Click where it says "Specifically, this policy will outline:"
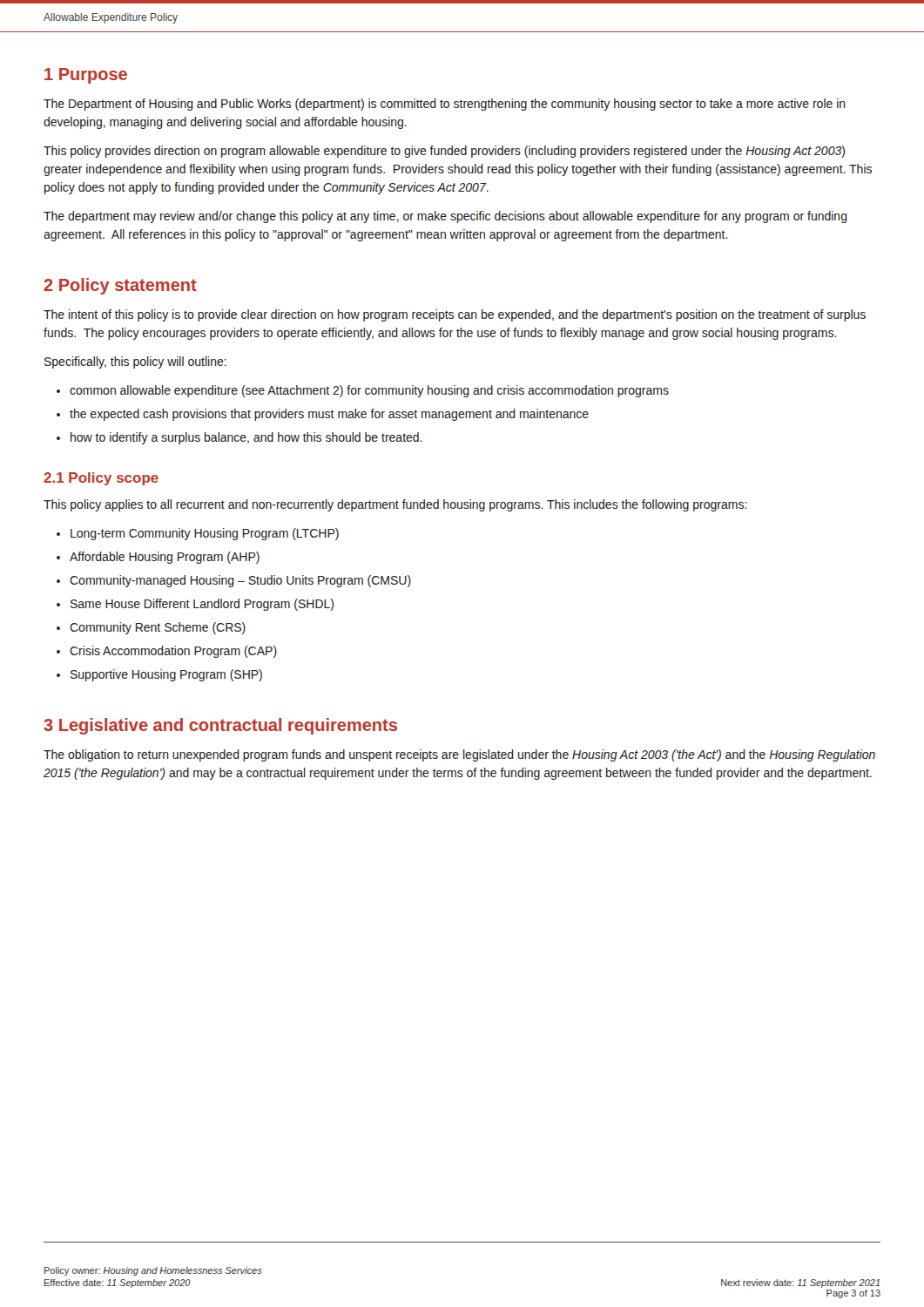 (x=135, y=362)
